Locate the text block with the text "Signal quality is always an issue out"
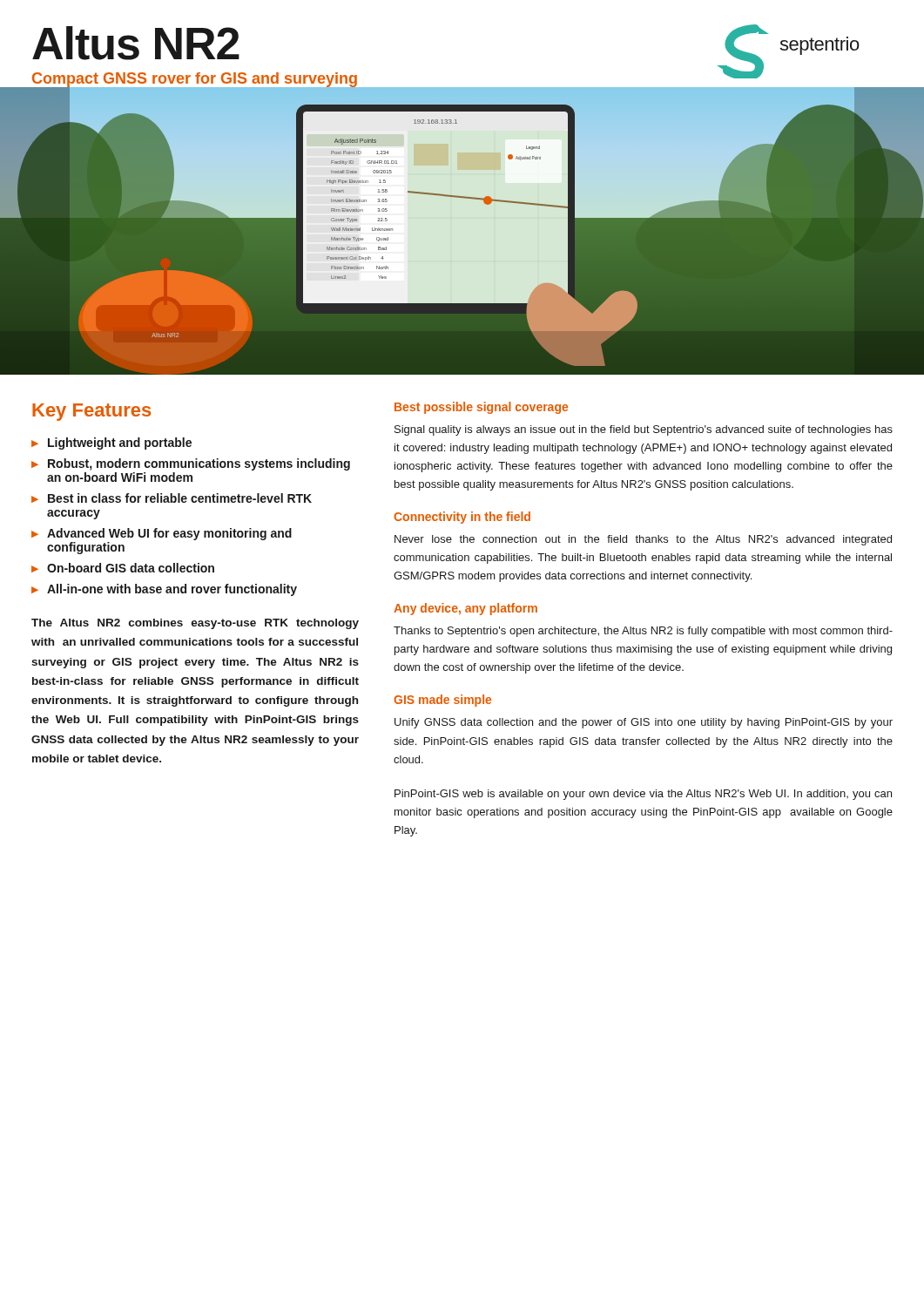Image resolution: width=924 pixels, height=1307 pixels. pyautogui.click(x=643, y=457)
